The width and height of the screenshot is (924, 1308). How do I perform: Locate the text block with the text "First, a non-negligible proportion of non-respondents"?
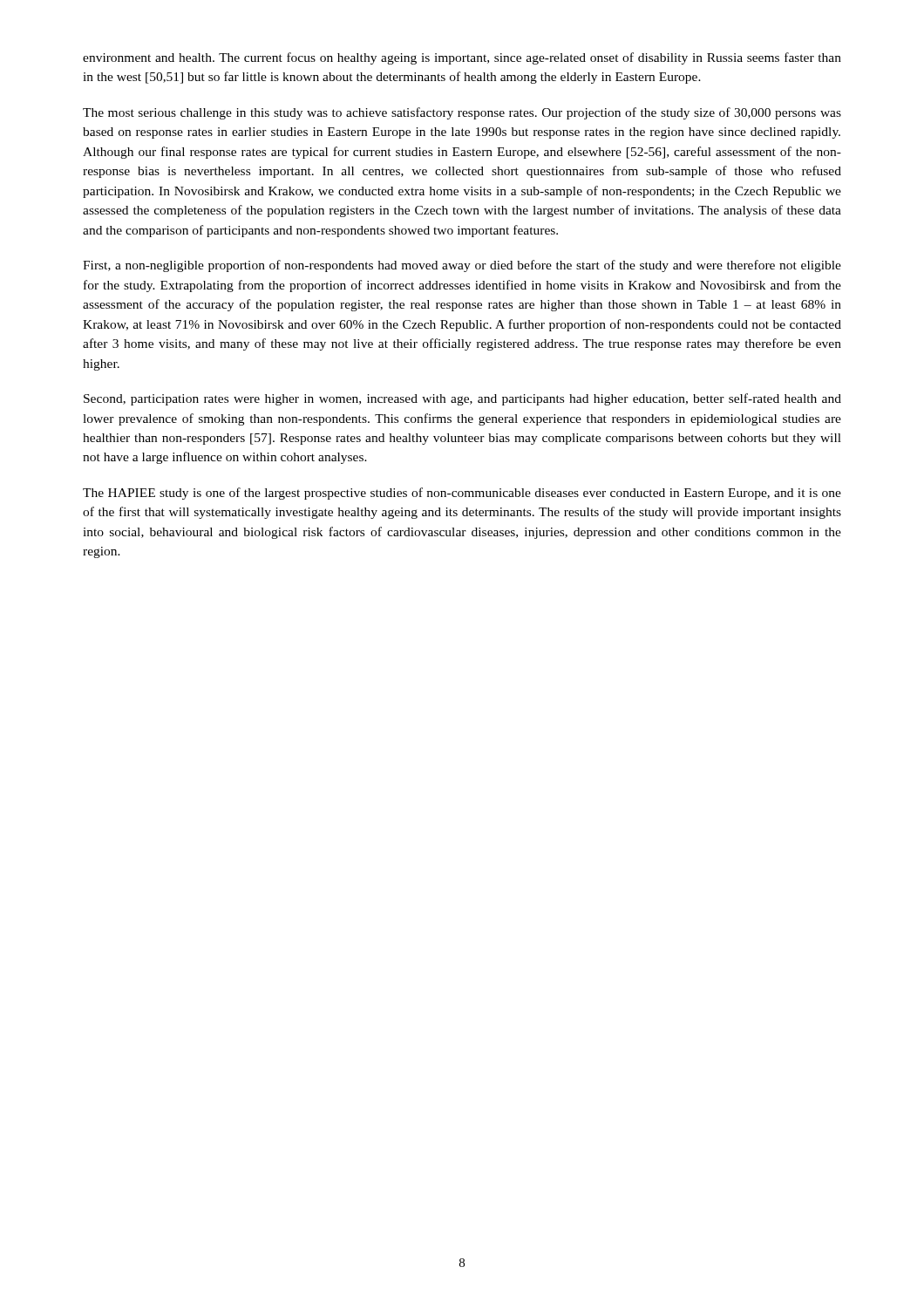click(462, 314)
